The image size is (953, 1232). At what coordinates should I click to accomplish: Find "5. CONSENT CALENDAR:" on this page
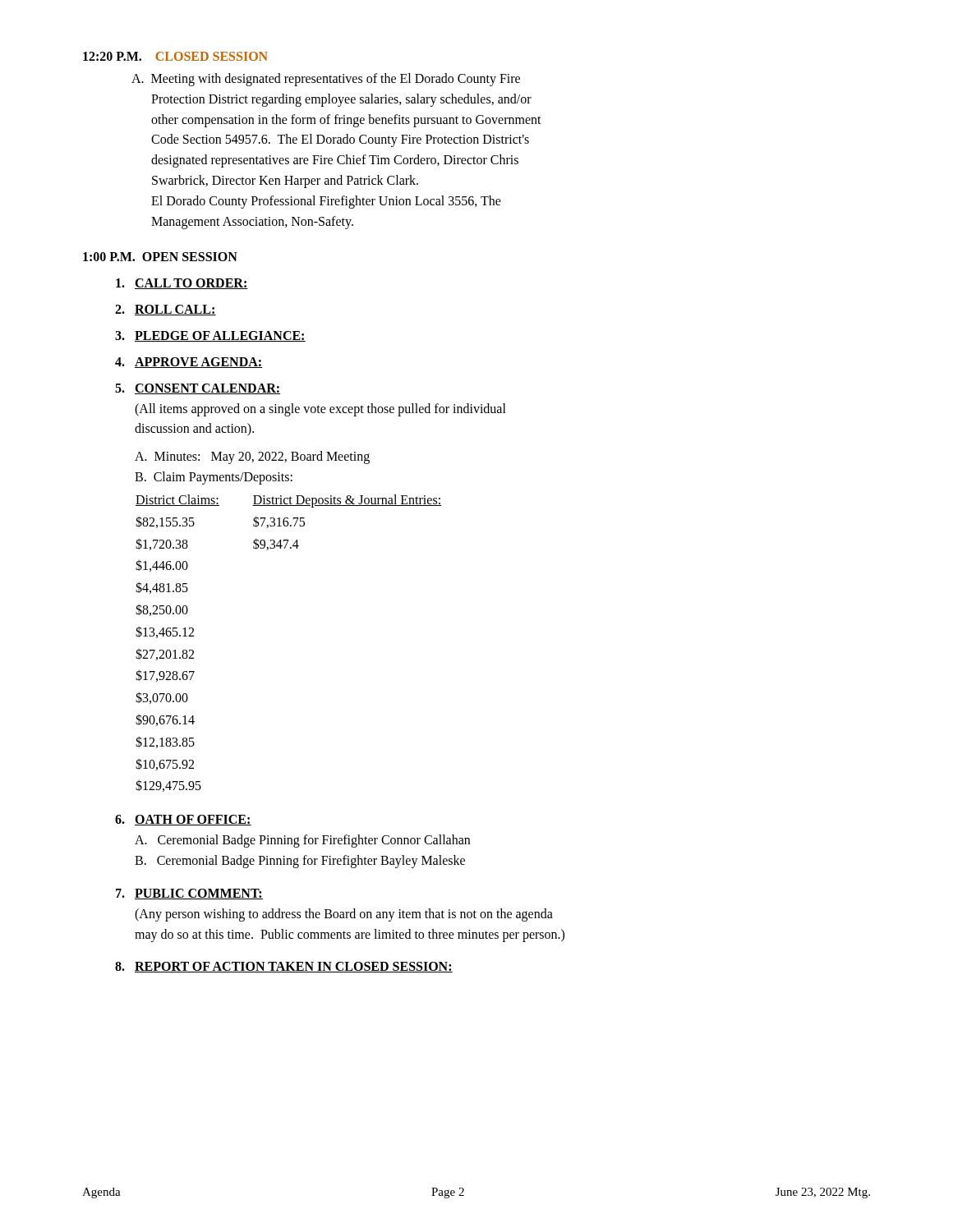(181, 389)
